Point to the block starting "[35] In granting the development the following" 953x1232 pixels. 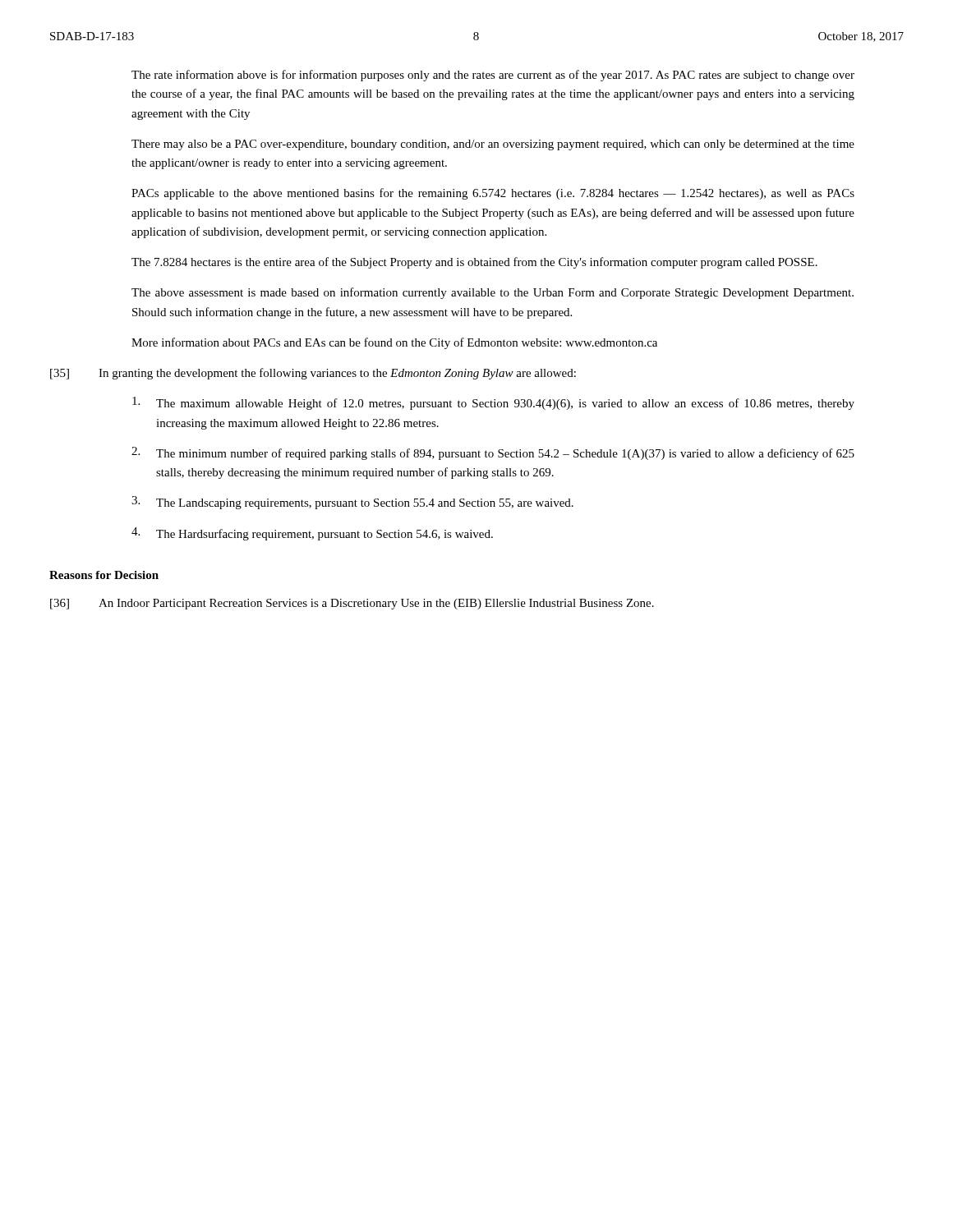coord(476,373)
